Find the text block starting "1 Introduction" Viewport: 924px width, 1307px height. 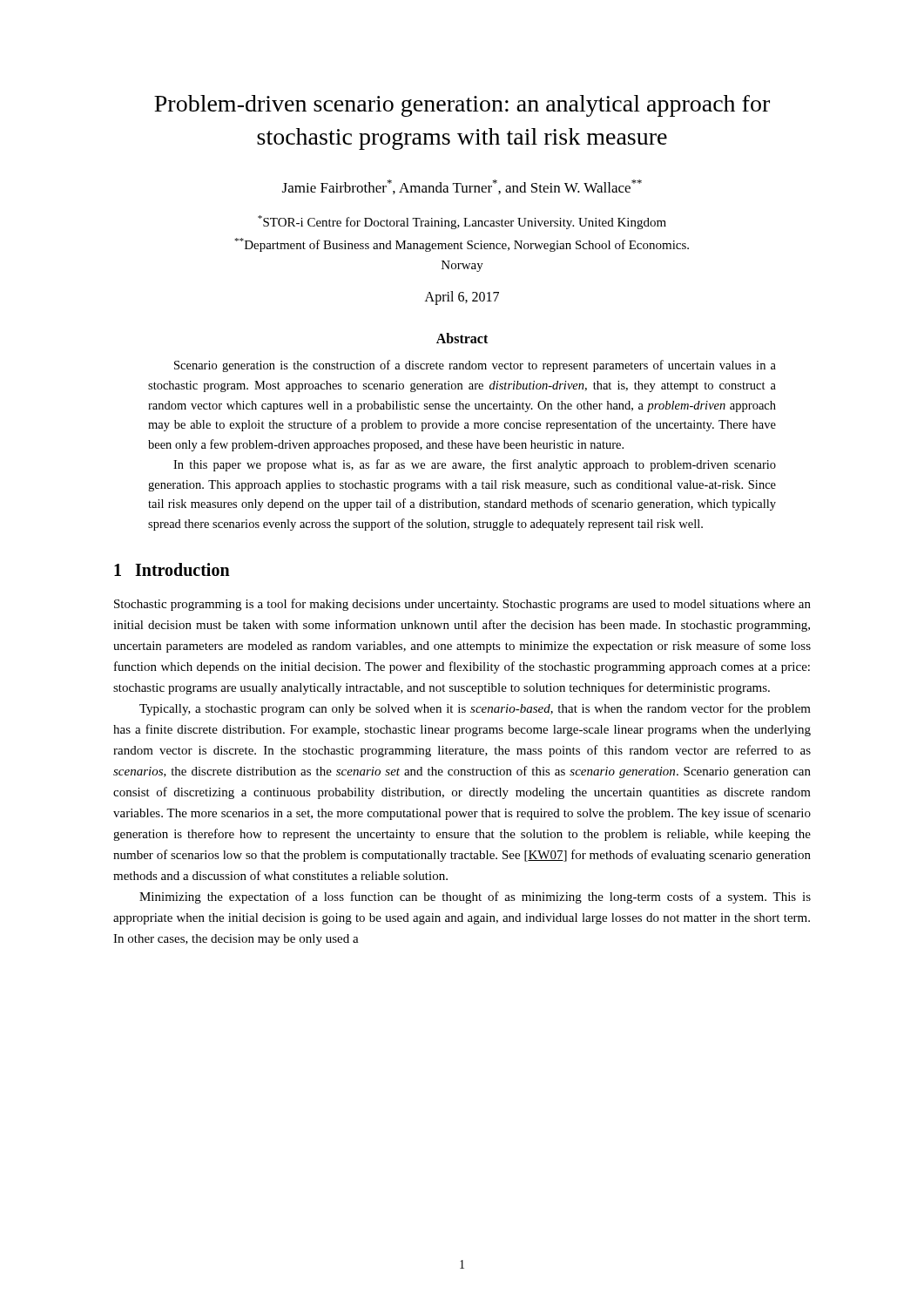tap(171, 570)
